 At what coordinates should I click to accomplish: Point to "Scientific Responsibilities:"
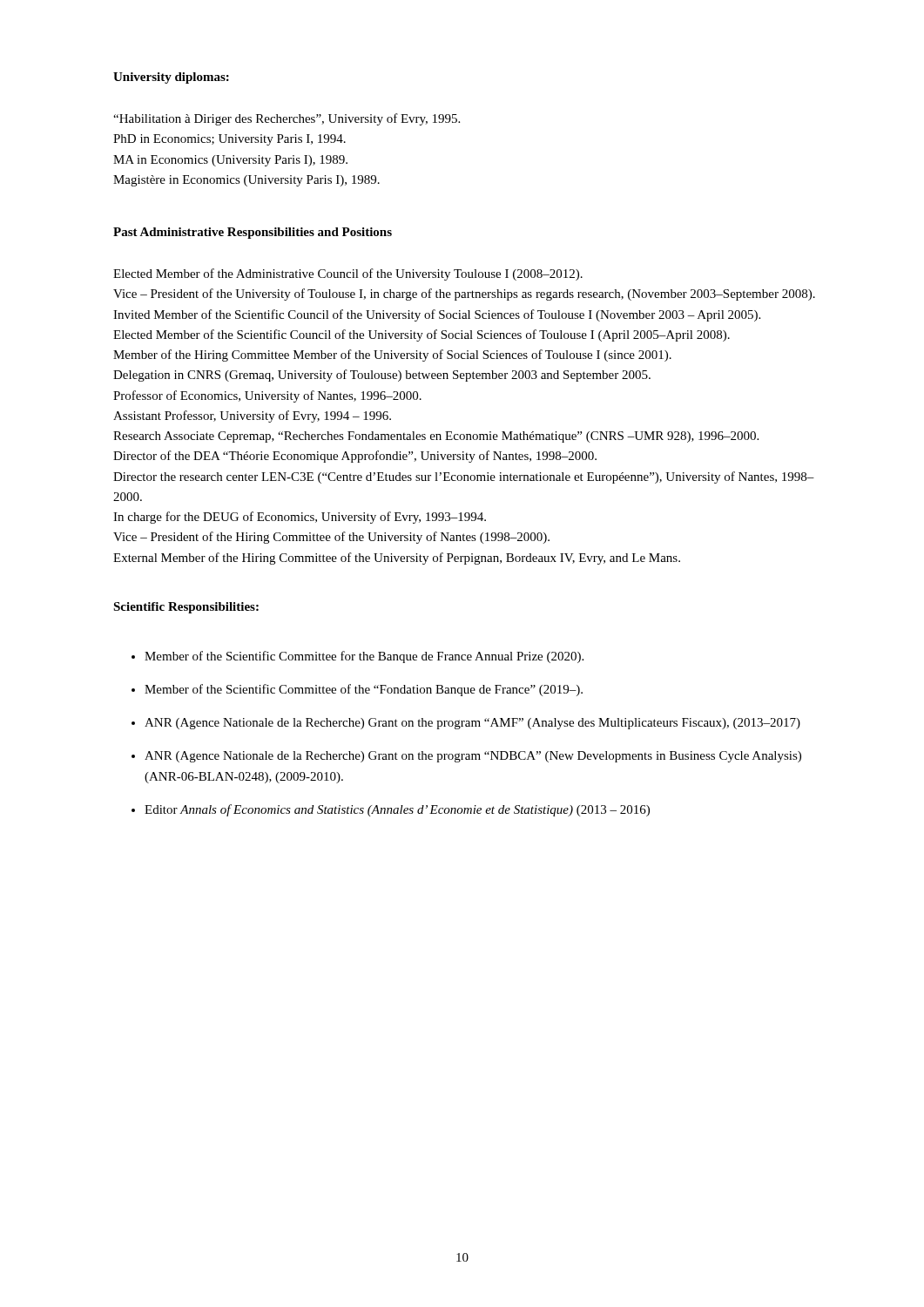pos(186,606)
